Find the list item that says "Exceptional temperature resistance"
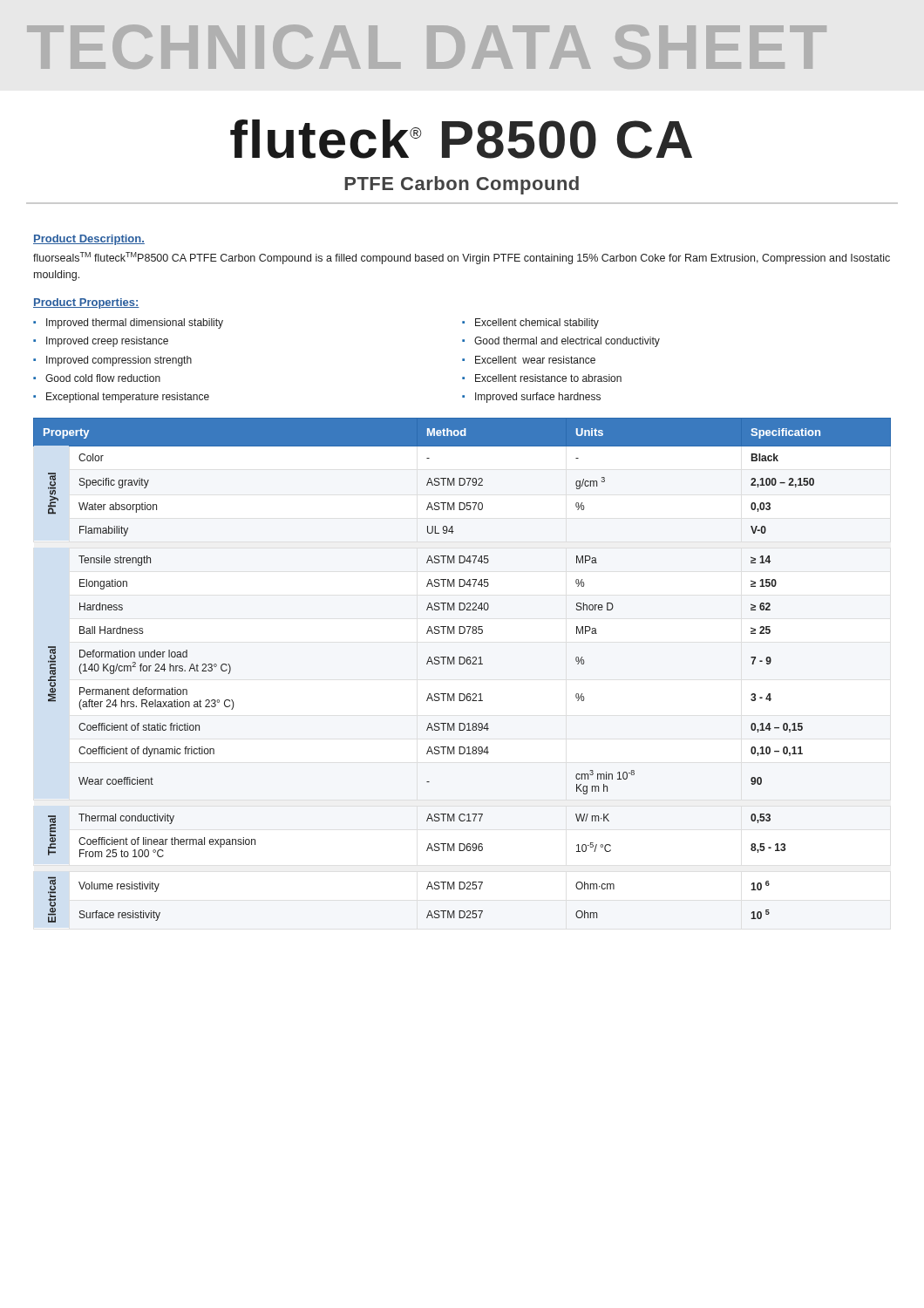The image size is (924, 1308). pyautogui.click(x=127, y=397)
